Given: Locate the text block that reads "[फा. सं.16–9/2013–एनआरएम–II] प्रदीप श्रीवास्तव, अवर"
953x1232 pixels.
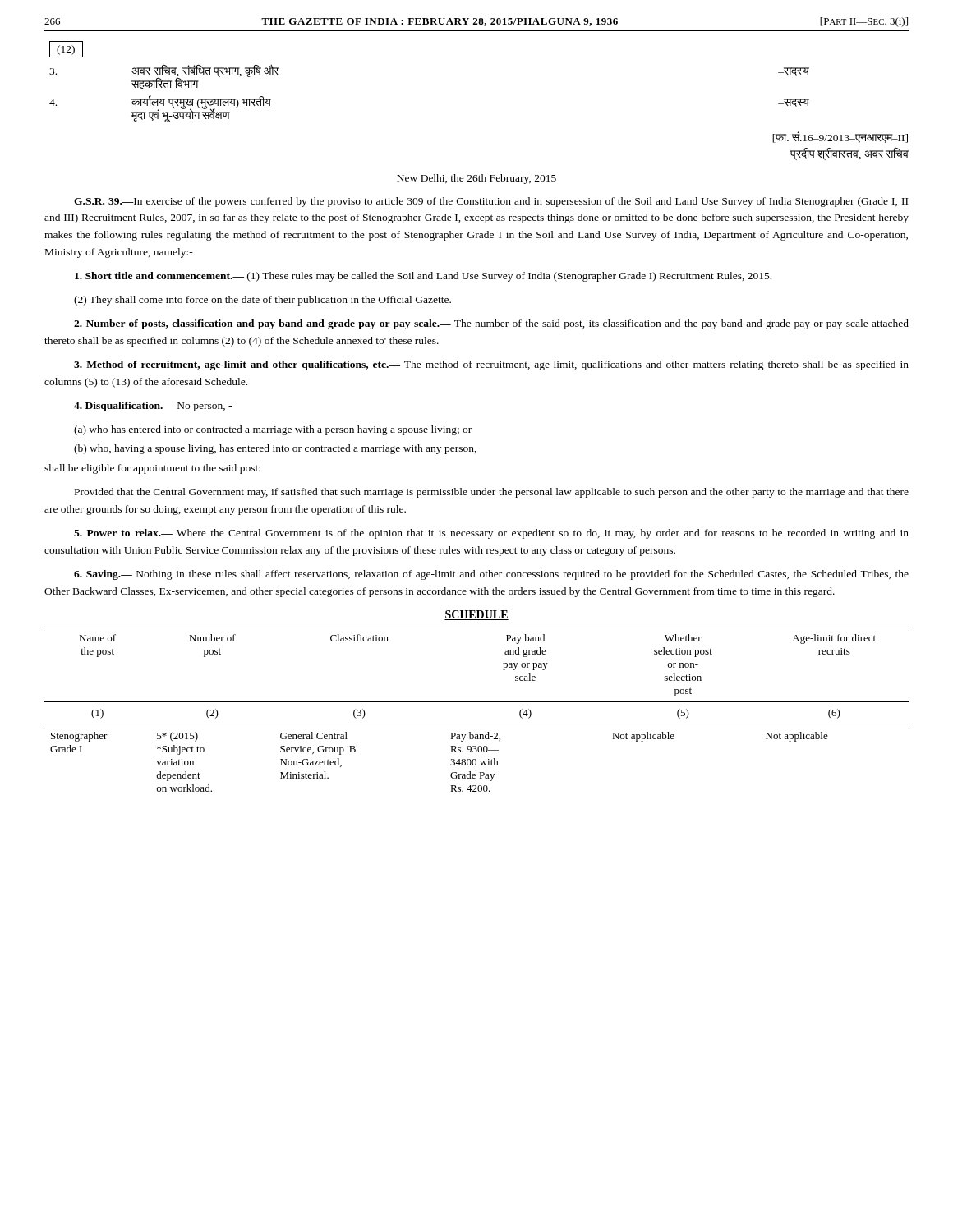Looking at the screenshot, I should click(x=840, y=146).
